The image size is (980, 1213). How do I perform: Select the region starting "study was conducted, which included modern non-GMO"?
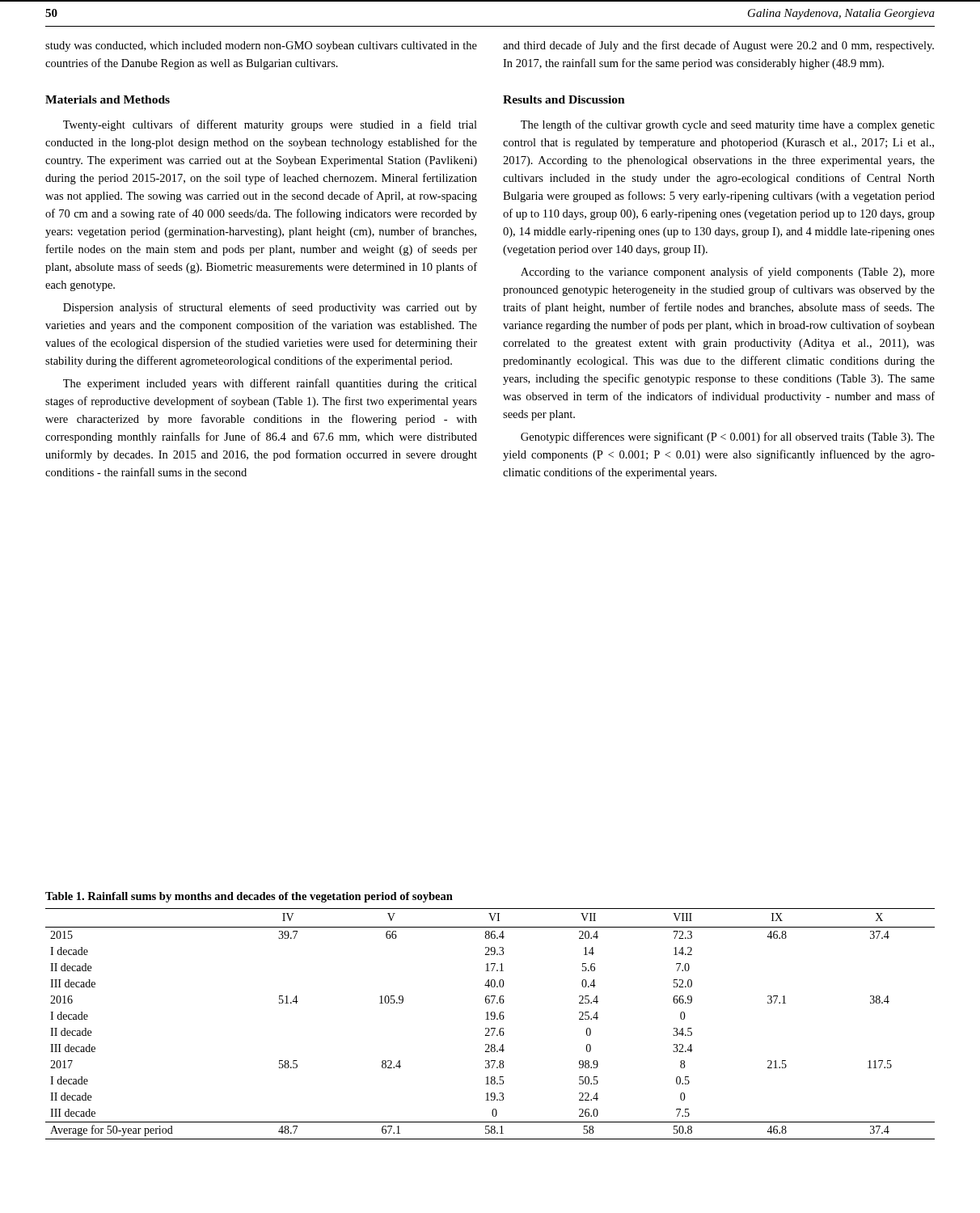261,54
